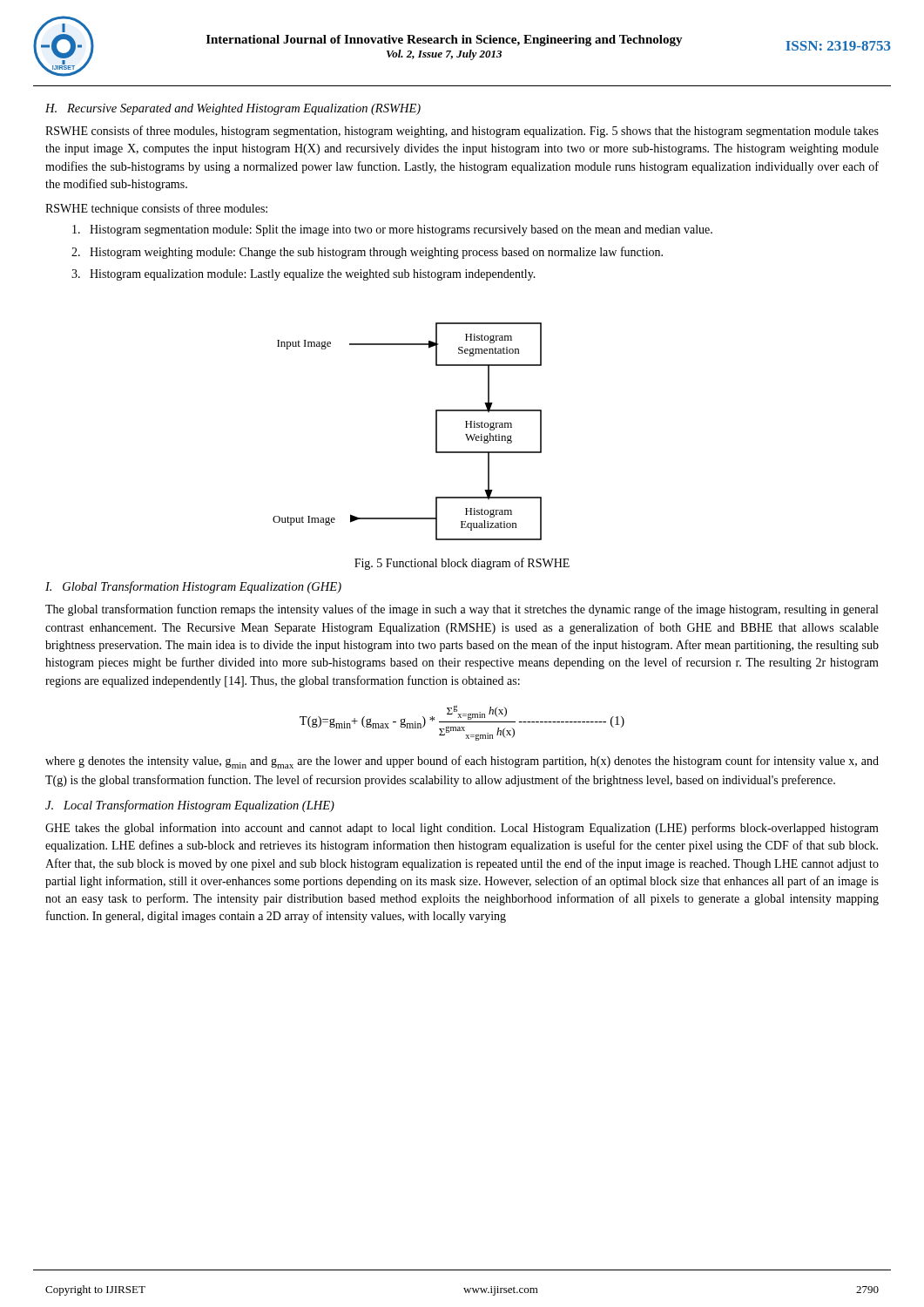Click the passage that begins "RSWHE consists of three modules, histogram"
The image size is (924, 1307).
(462, 158)
